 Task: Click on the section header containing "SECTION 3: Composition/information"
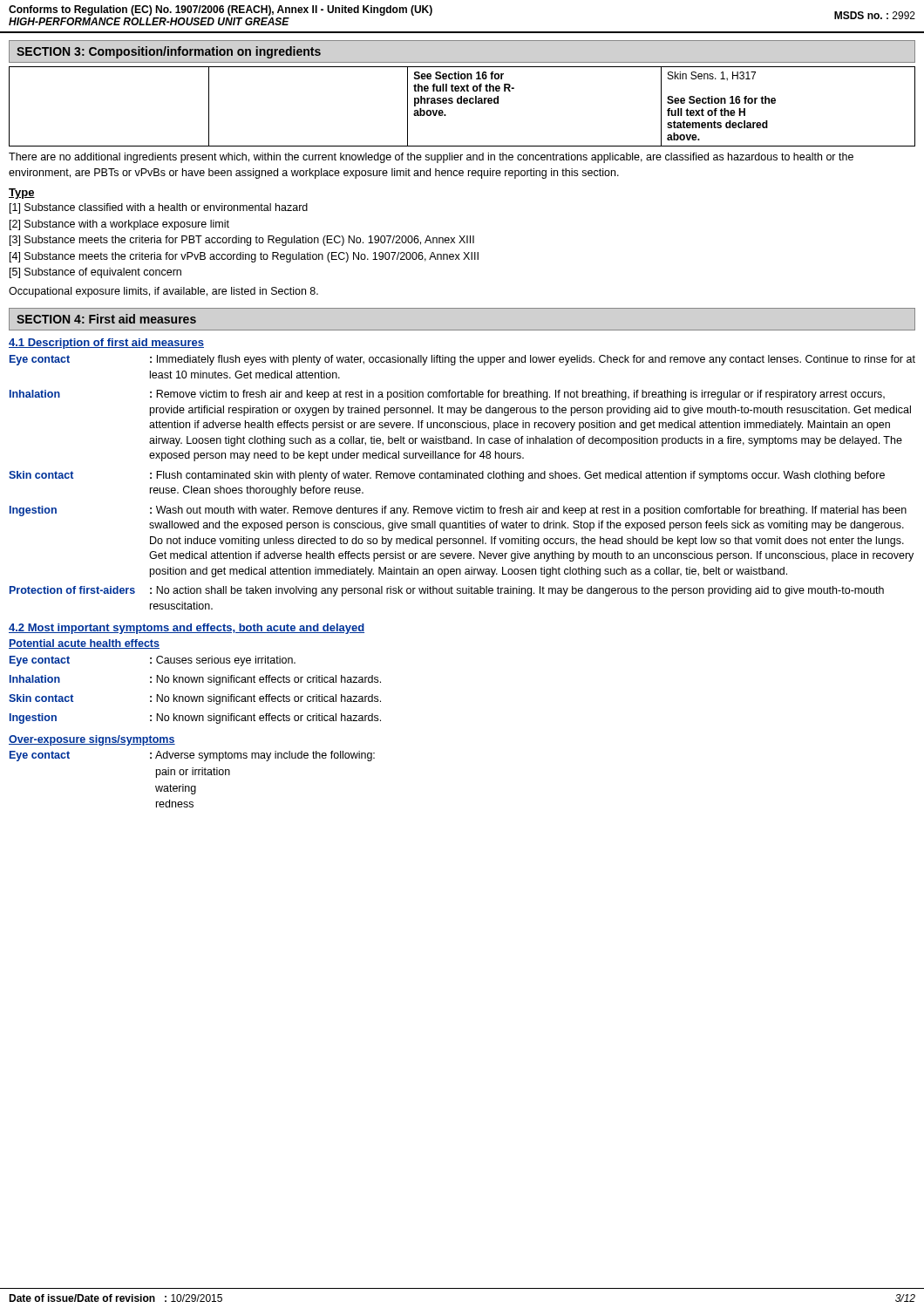coord(169,51)
